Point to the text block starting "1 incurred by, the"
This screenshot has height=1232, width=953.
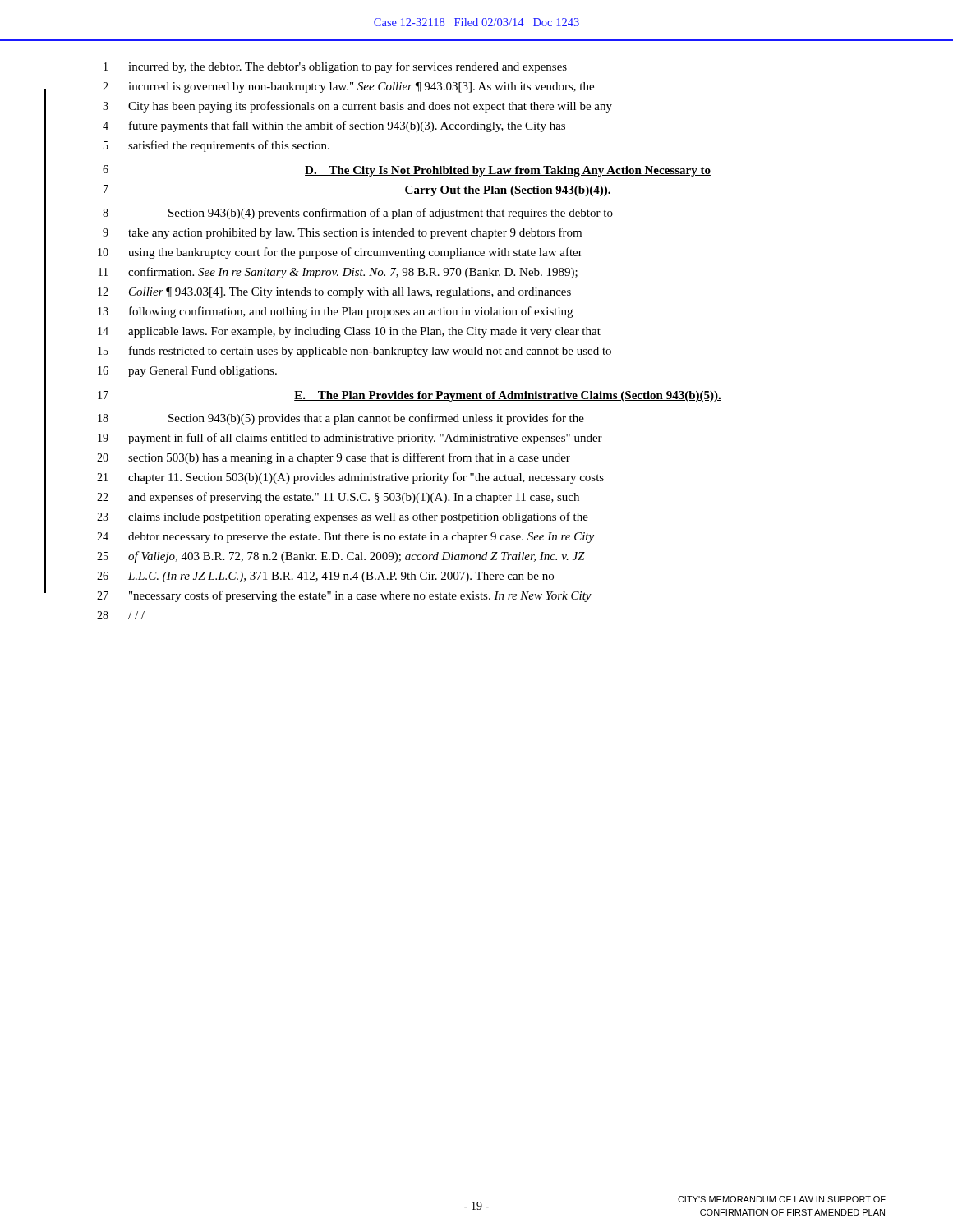(x=485, y=67)
